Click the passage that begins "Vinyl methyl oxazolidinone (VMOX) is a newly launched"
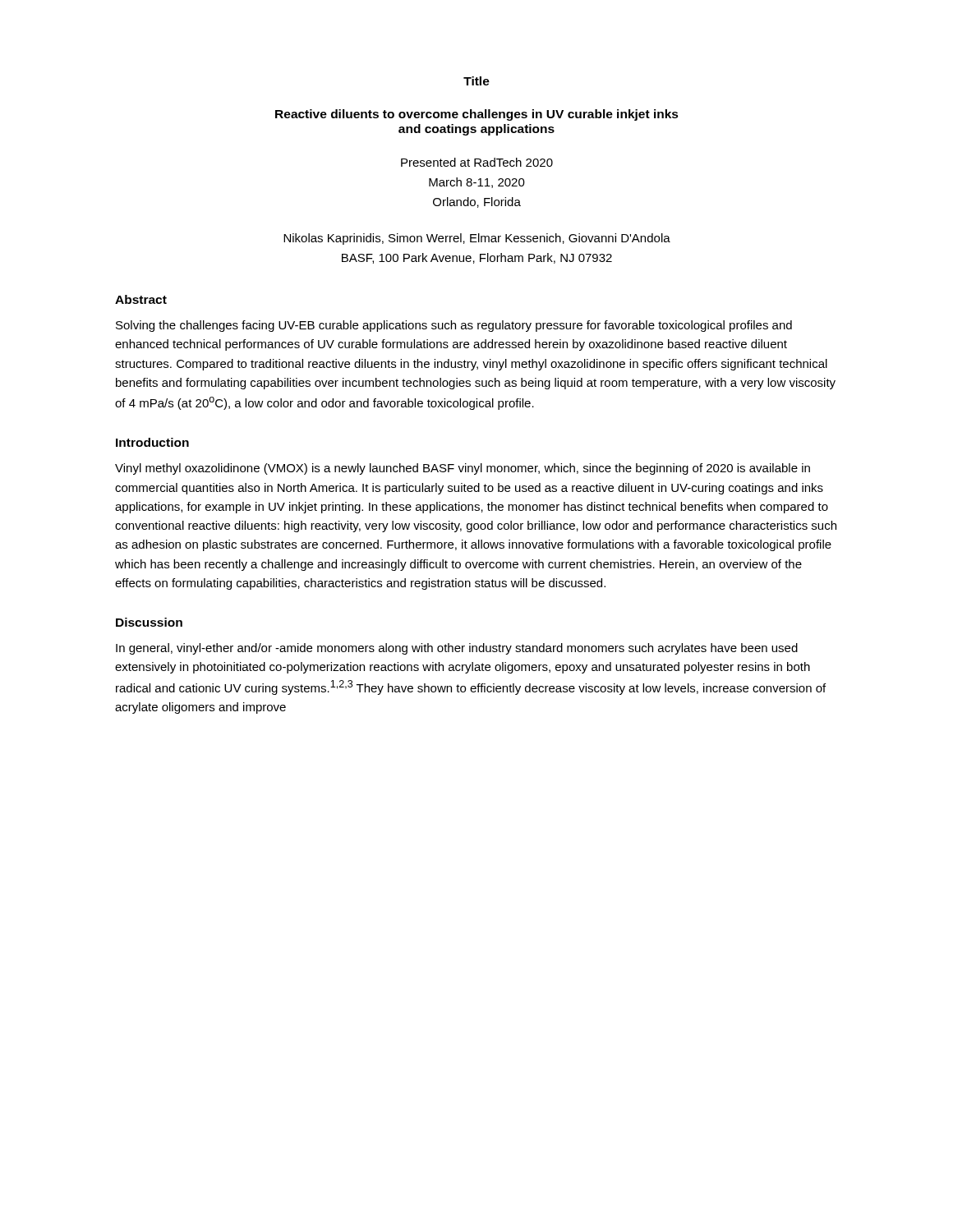This screenshot has height=1232, width=953. pos(476,525)
